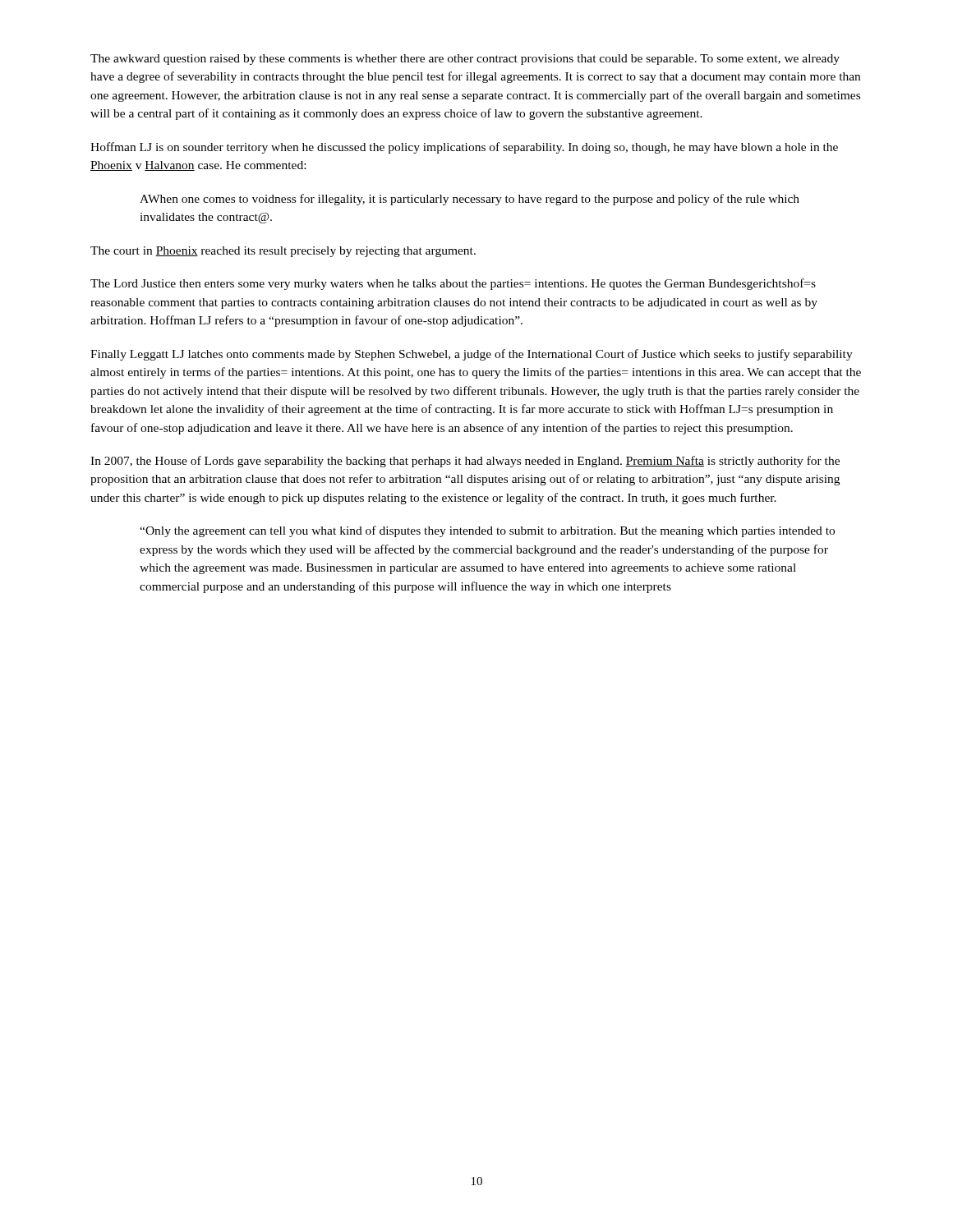This screenshot has width=953, height=1232.
Task: Select the passage starting "The court in Phoenix reached"
Action: pyautogui.click(x=283, y=250)
